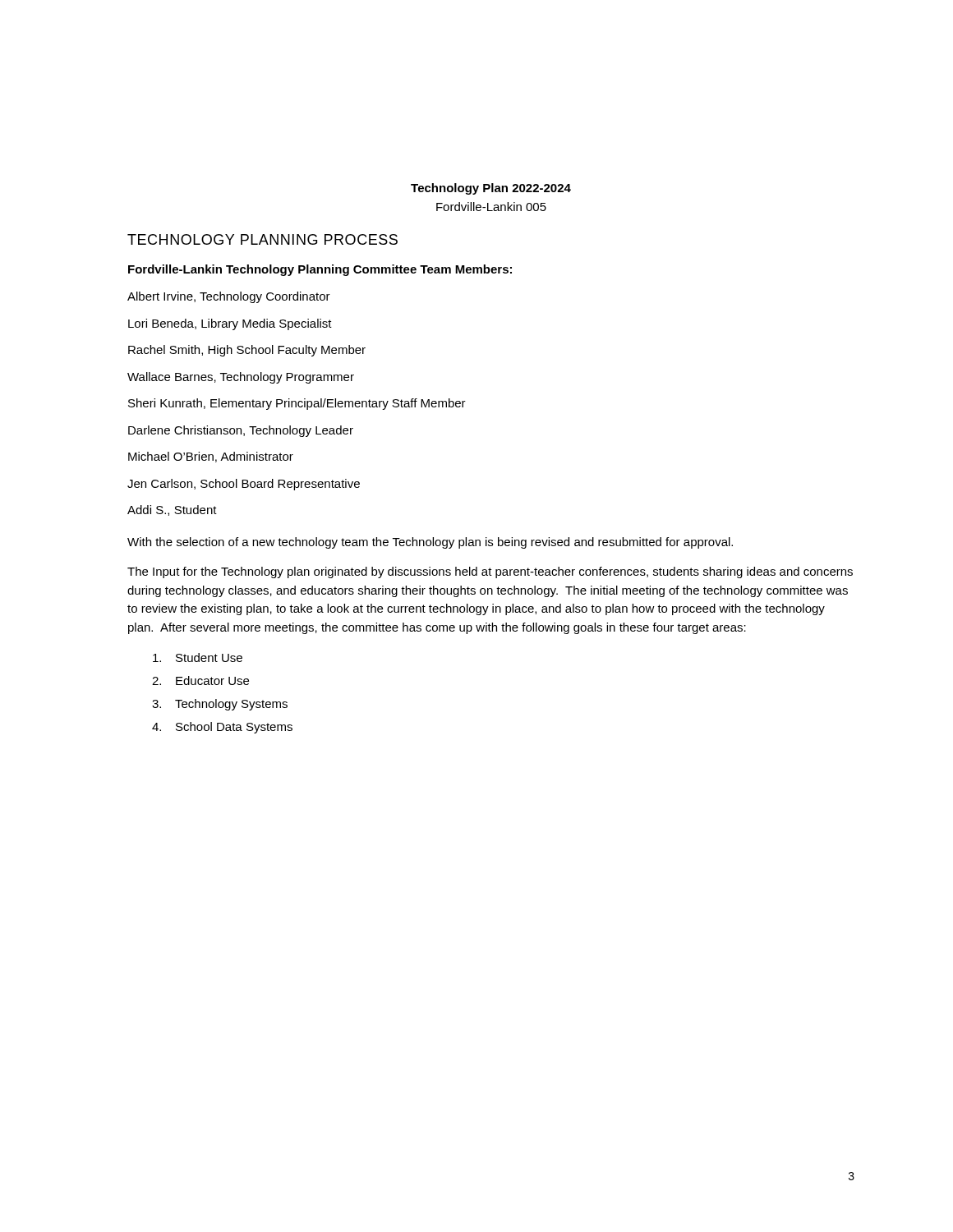Navigate to the passage starting "The Input for the Technology plan originated by"
The width and height of the screenshot is (953, 1232).
[490, 599]
